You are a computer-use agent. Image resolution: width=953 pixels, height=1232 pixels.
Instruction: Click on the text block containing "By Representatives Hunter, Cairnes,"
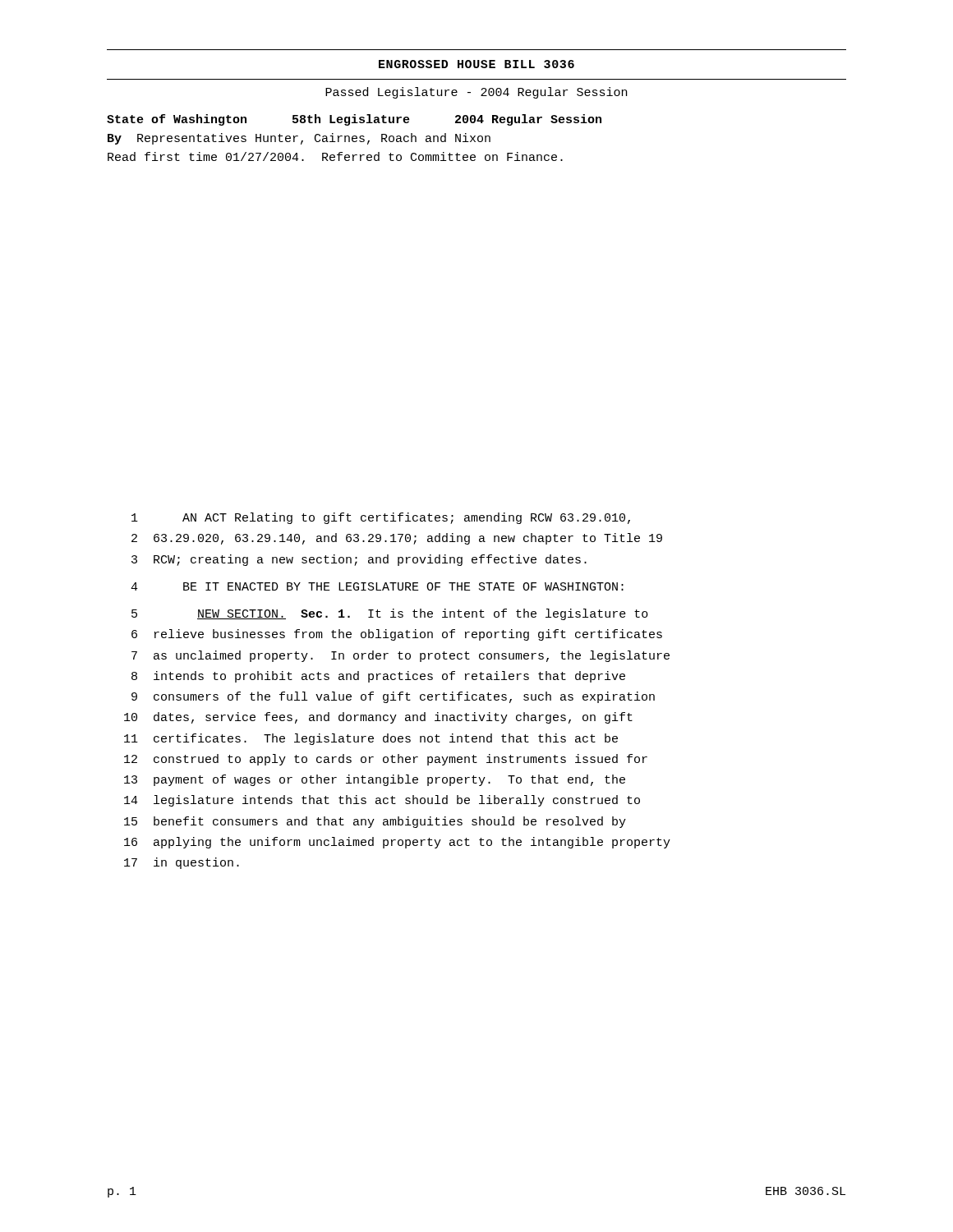coord(299,139)
